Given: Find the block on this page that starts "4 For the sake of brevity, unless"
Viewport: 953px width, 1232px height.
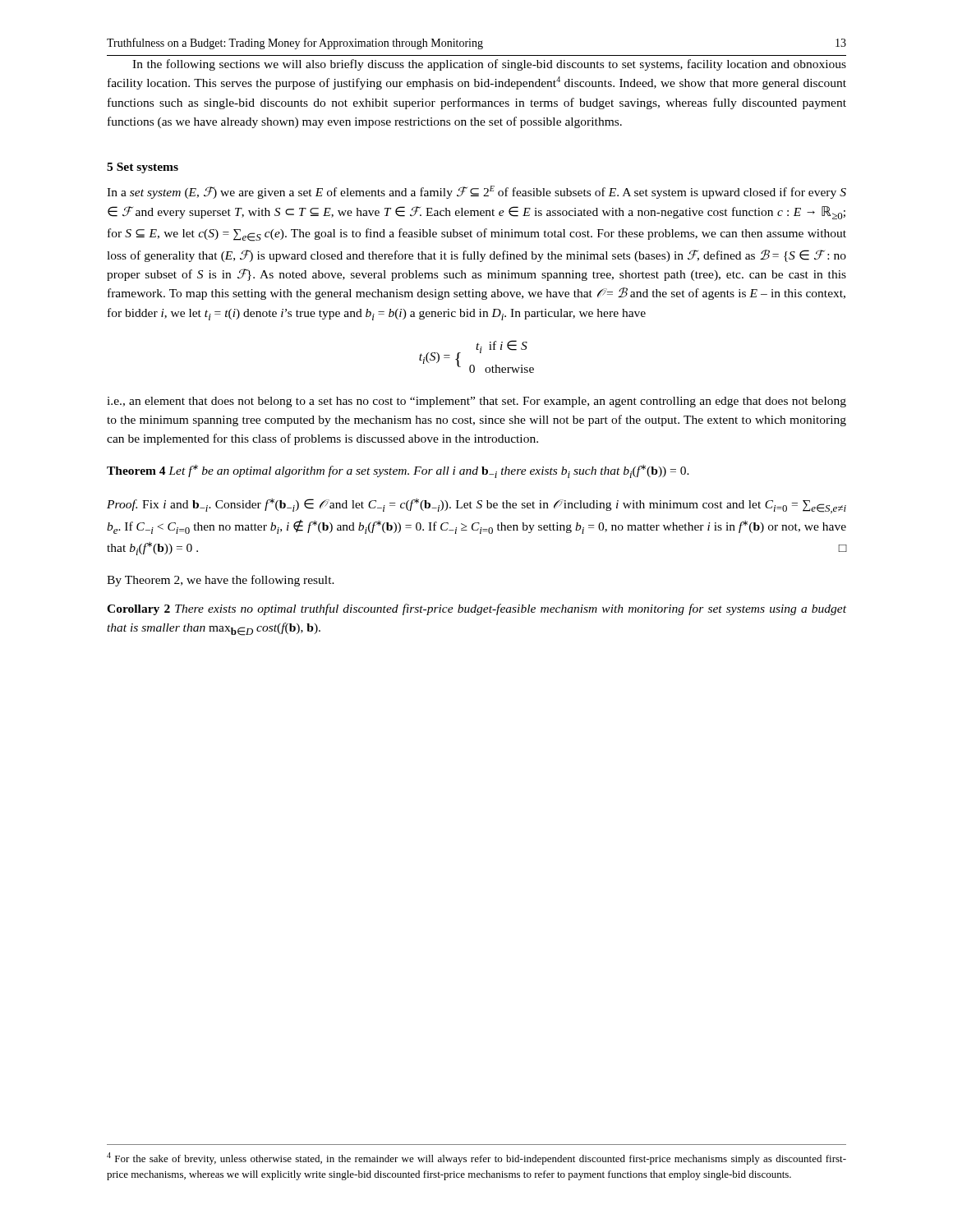Looking at the screenshot, I should 476,1166.
